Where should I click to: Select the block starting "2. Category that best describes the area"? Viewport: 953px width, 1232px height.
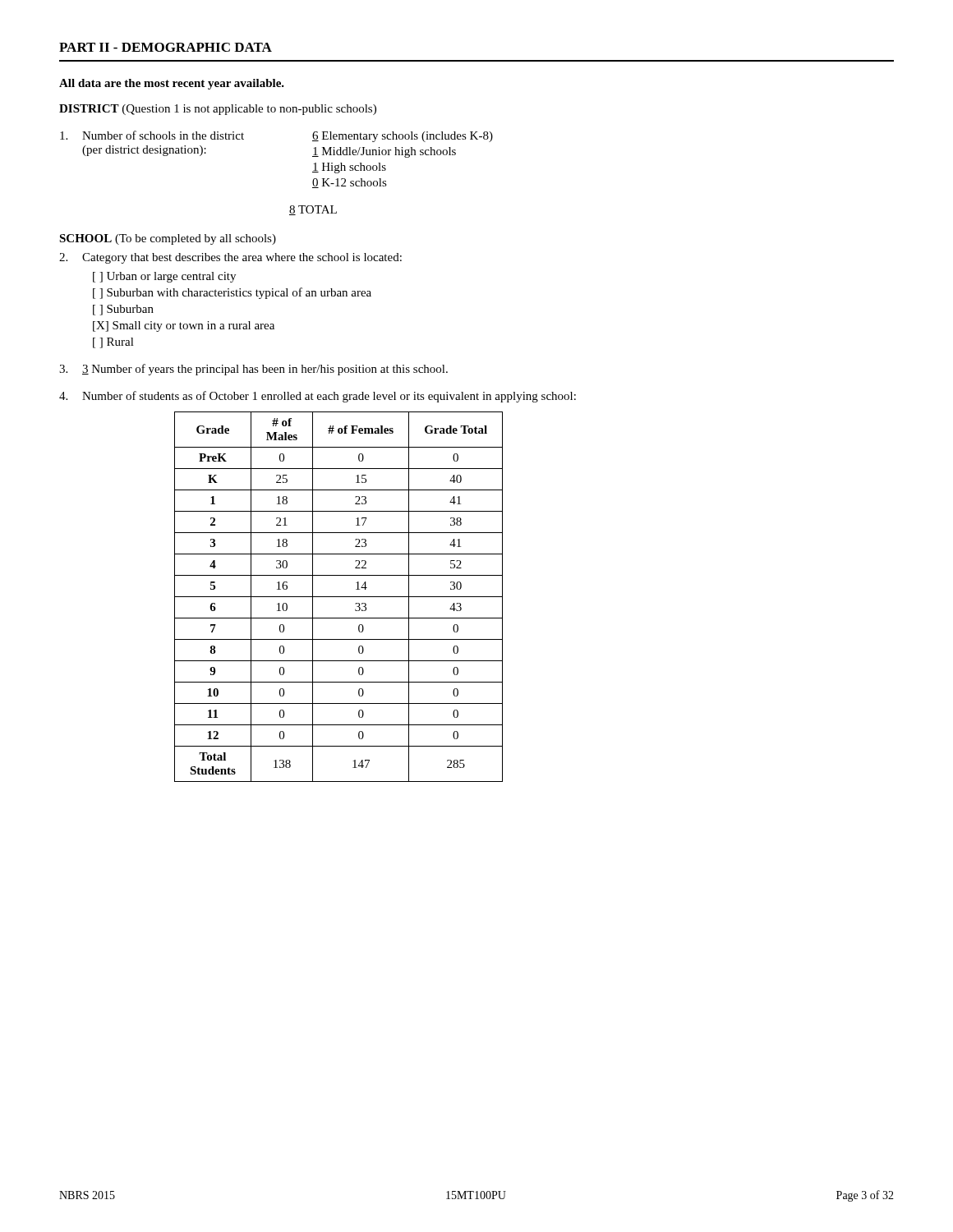pyautogui.click(x=230, y=258)
